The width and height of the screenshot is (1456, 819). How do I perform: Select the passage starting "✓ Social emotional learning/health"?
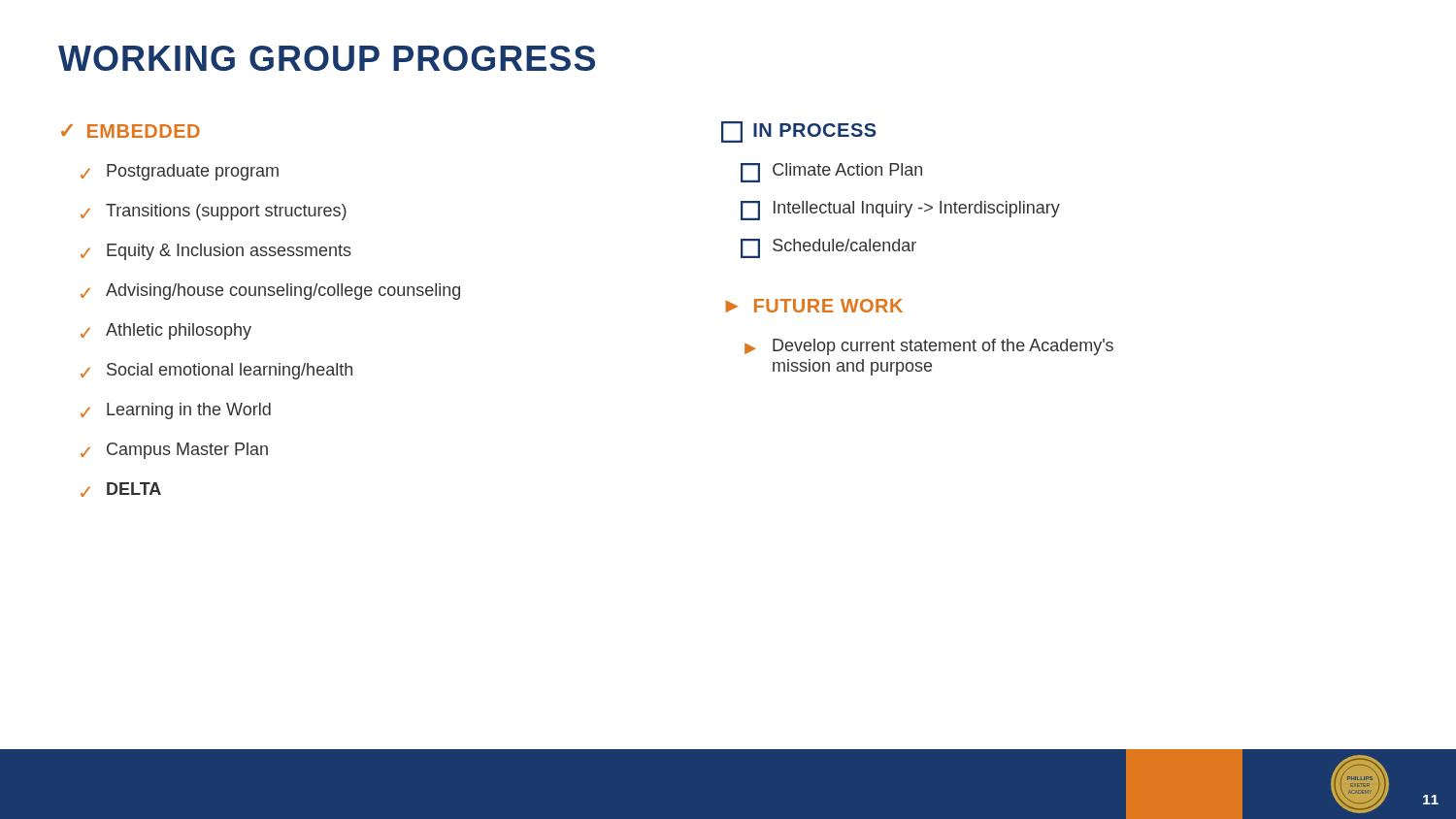click(x=216, y=372)
